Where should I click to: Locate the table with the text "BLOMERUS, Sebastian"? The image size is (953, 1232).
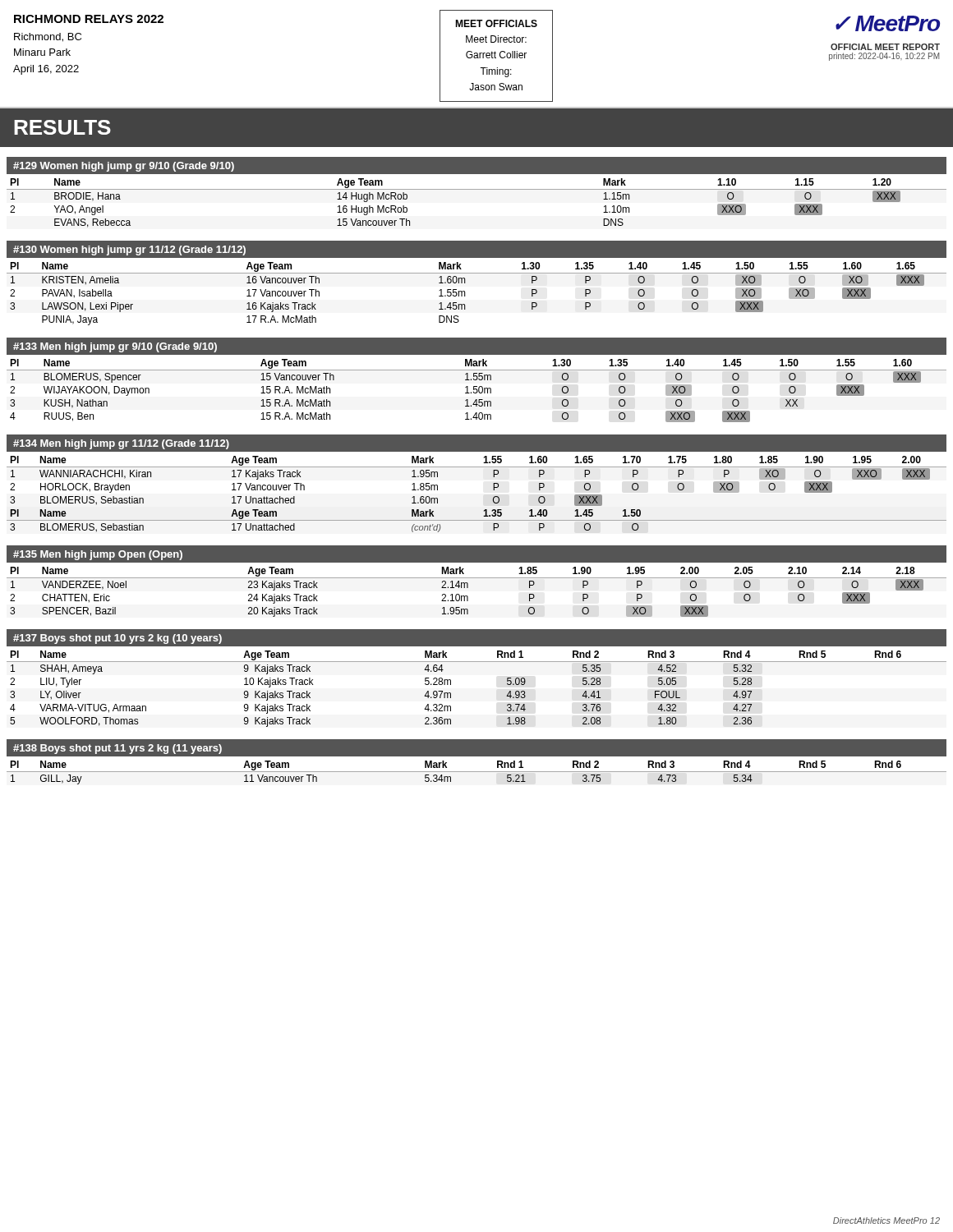476,494
